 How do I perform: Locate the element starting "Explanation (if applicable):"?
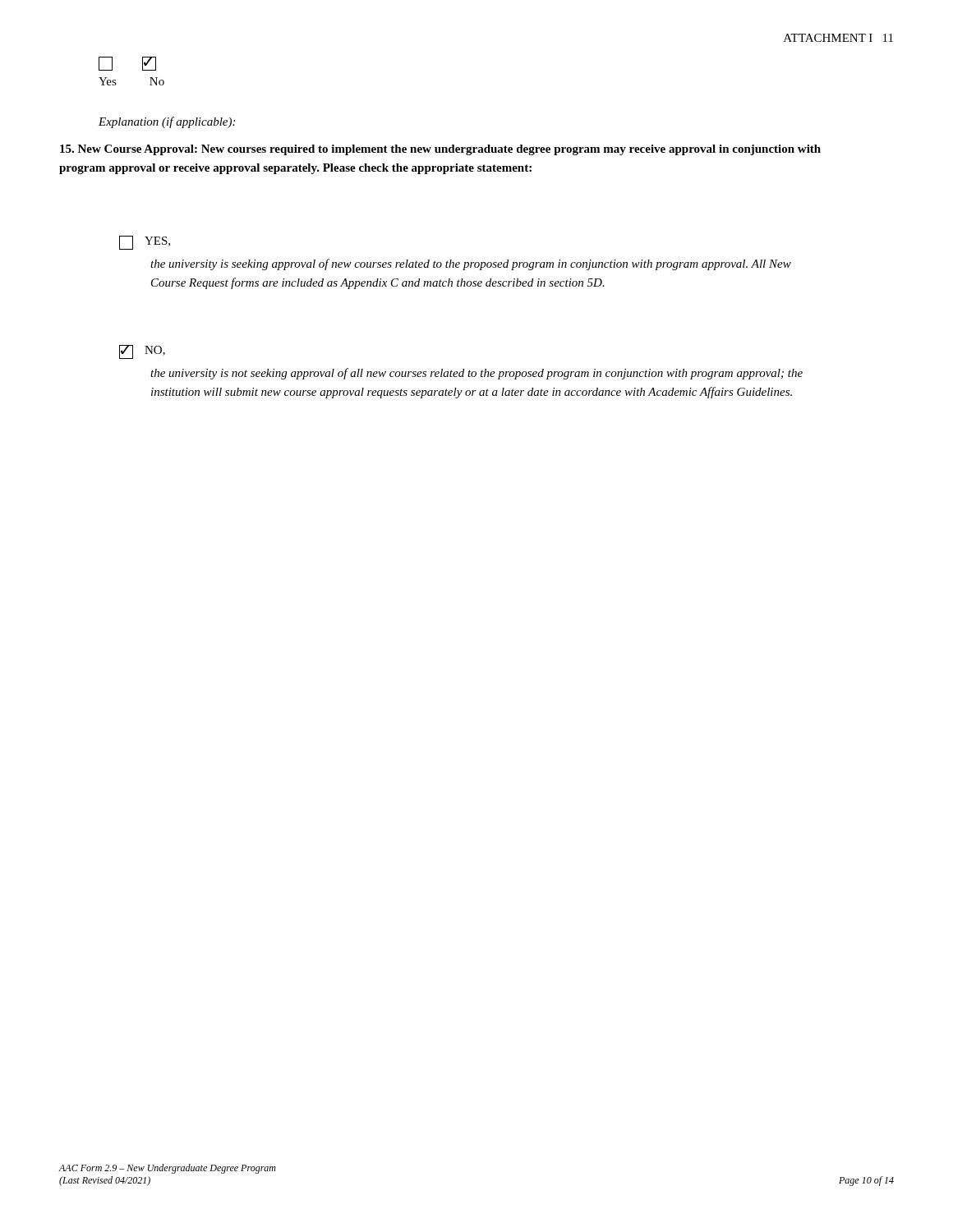point(167,122)
